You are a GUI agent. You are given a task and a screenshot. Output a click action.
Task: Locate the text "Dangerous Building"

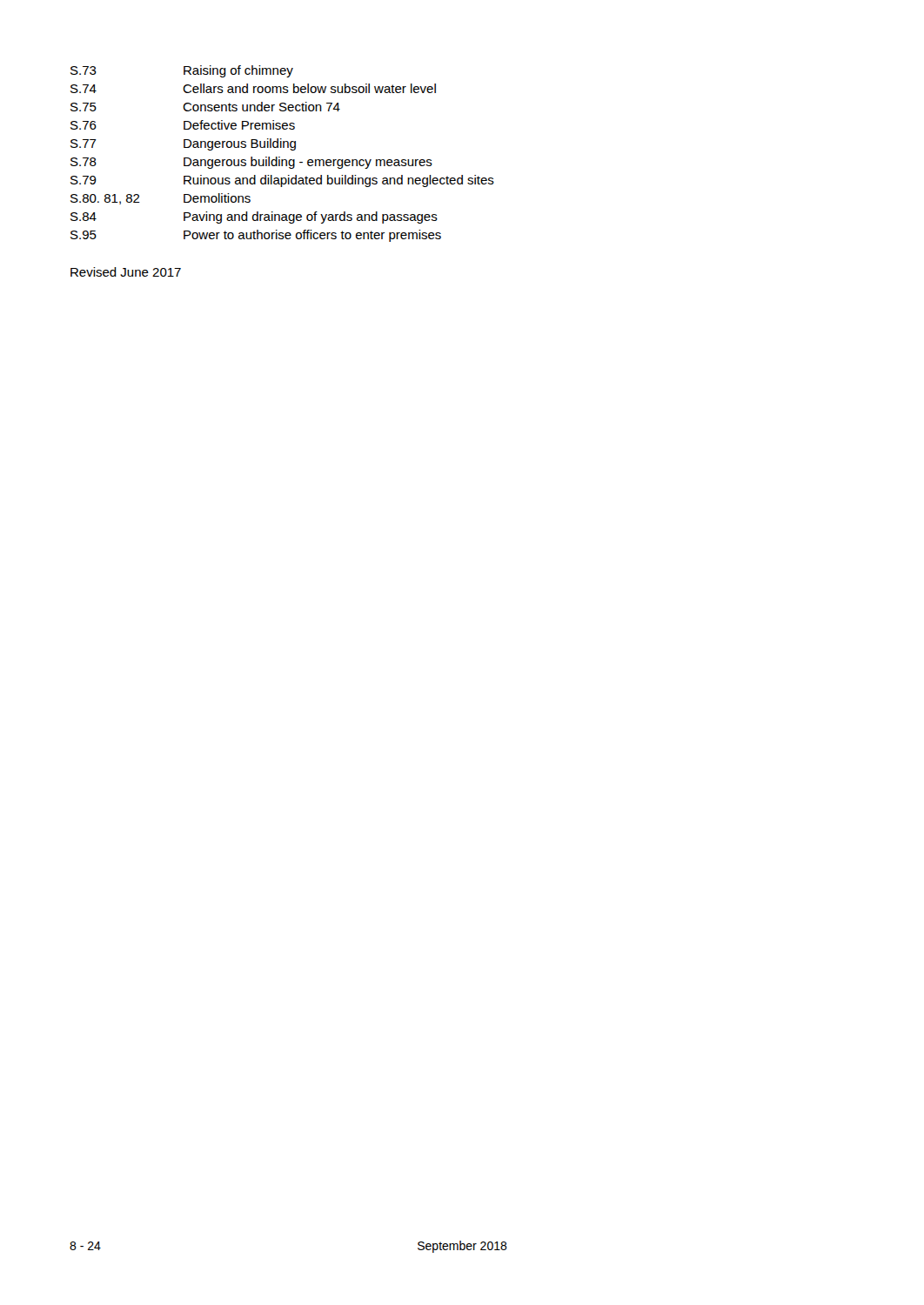(240, 143)
